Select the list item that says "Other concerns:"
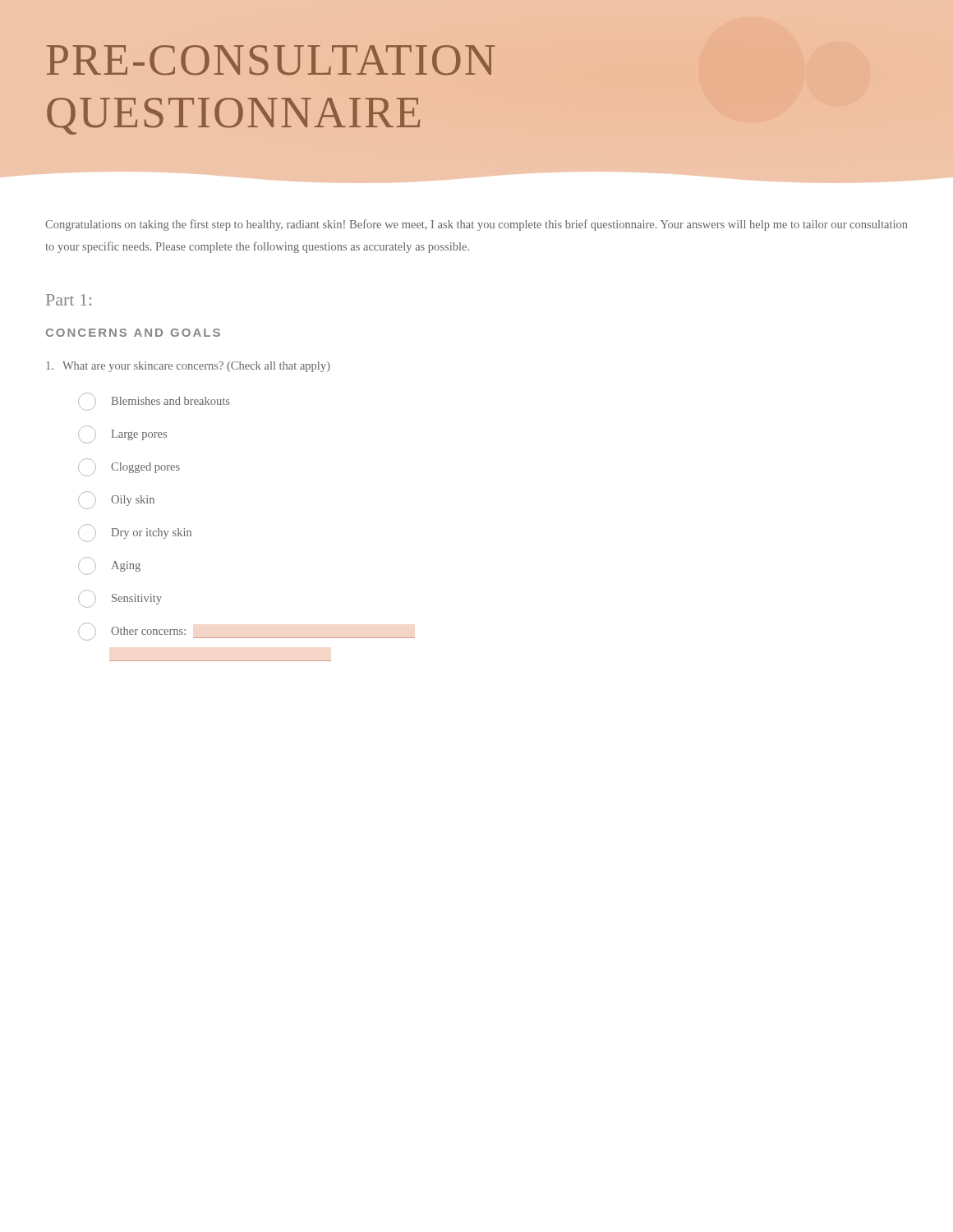This screenshot has height=1232, width=953. (246, 642)
